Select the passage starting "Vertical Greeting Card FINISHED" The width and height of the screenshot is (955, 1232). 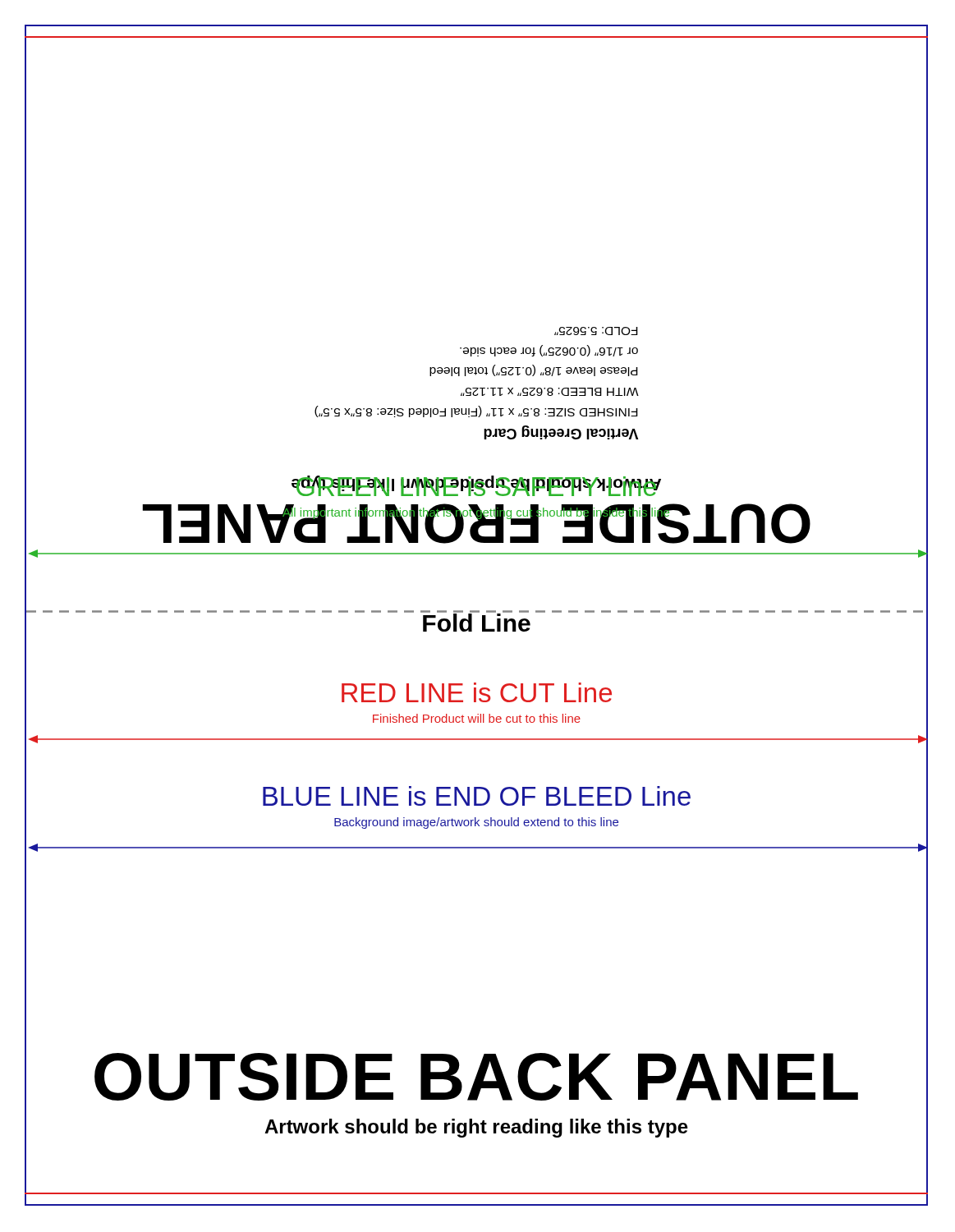pos(476,381)
